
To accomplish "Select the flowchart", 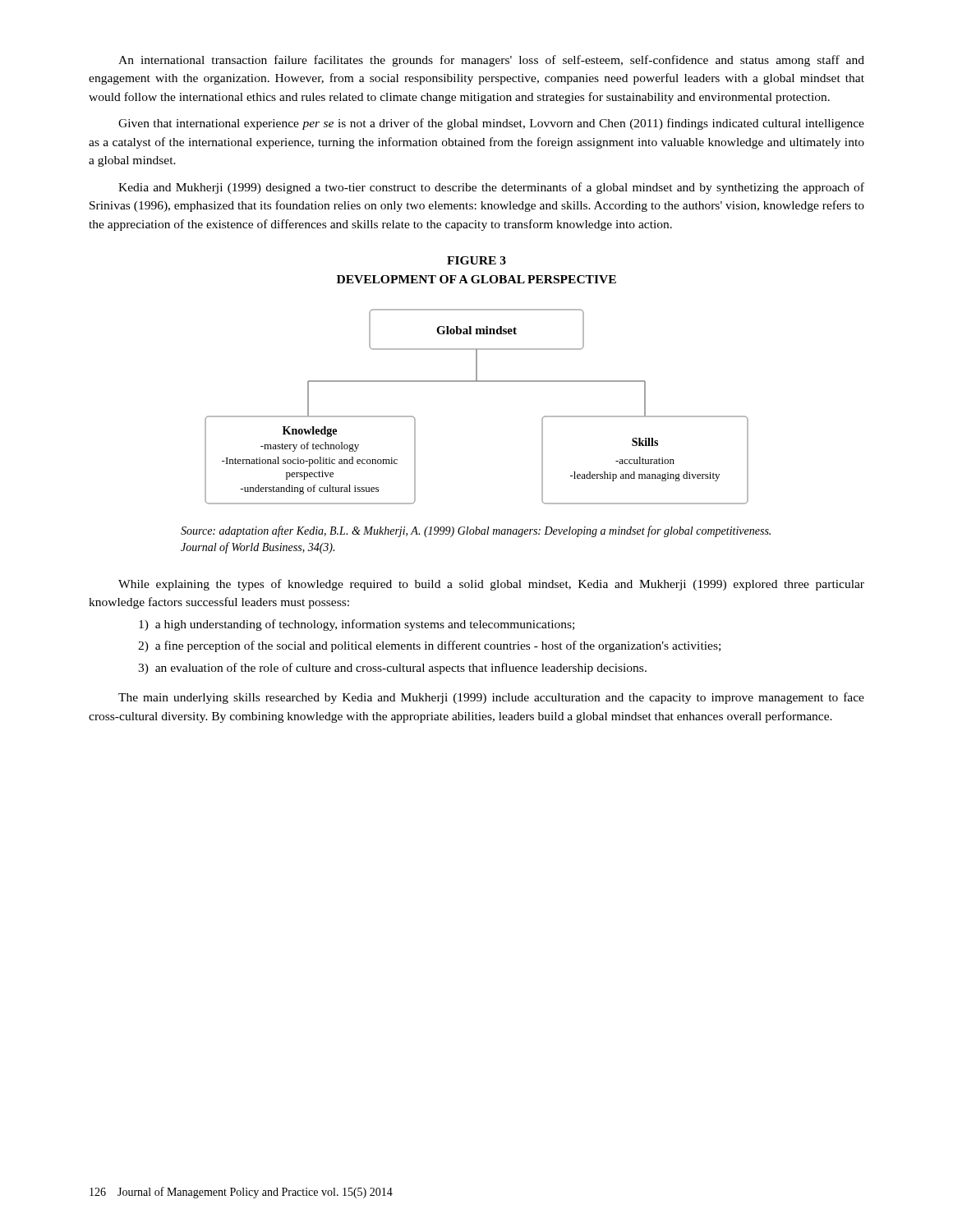I will (x=476, y=410).
